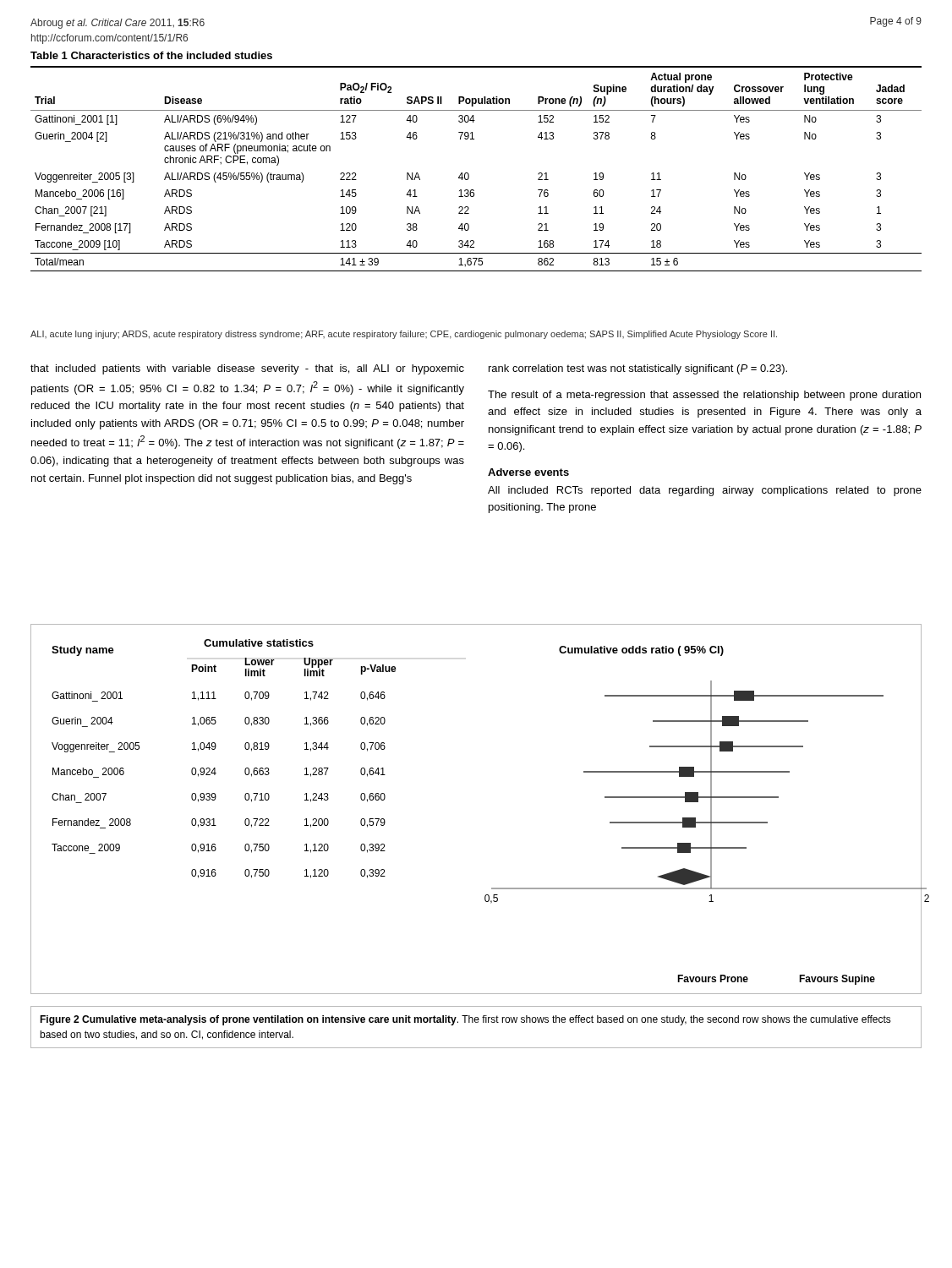Select the caption that reads "Figure 2 Cumulative meta-analysis of prone ventilation"

pyautogui.click(x=465, y=1027)
